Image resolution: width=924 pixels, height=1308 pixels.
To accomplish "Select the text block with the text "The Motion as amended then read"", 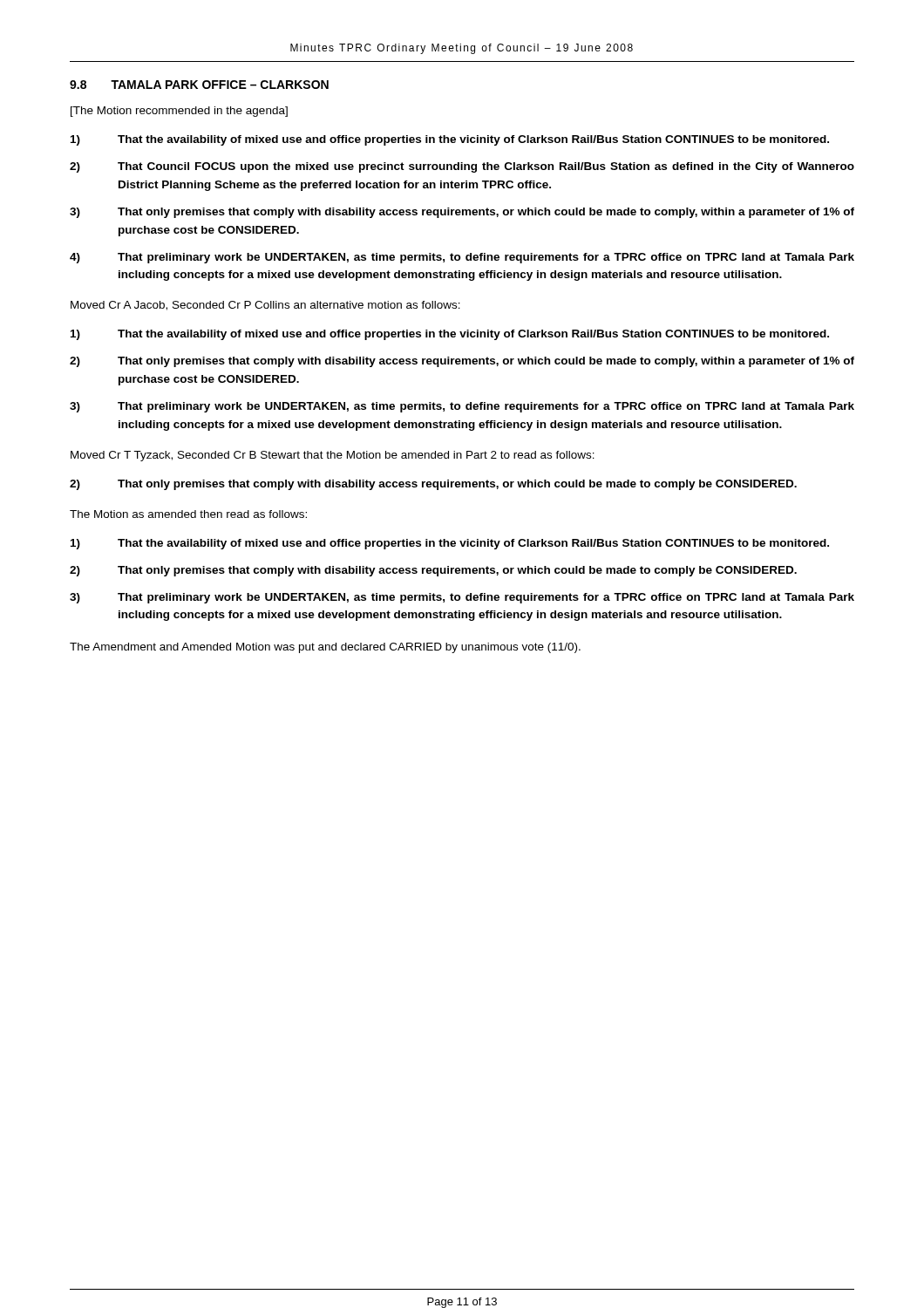I will point(189,514).
